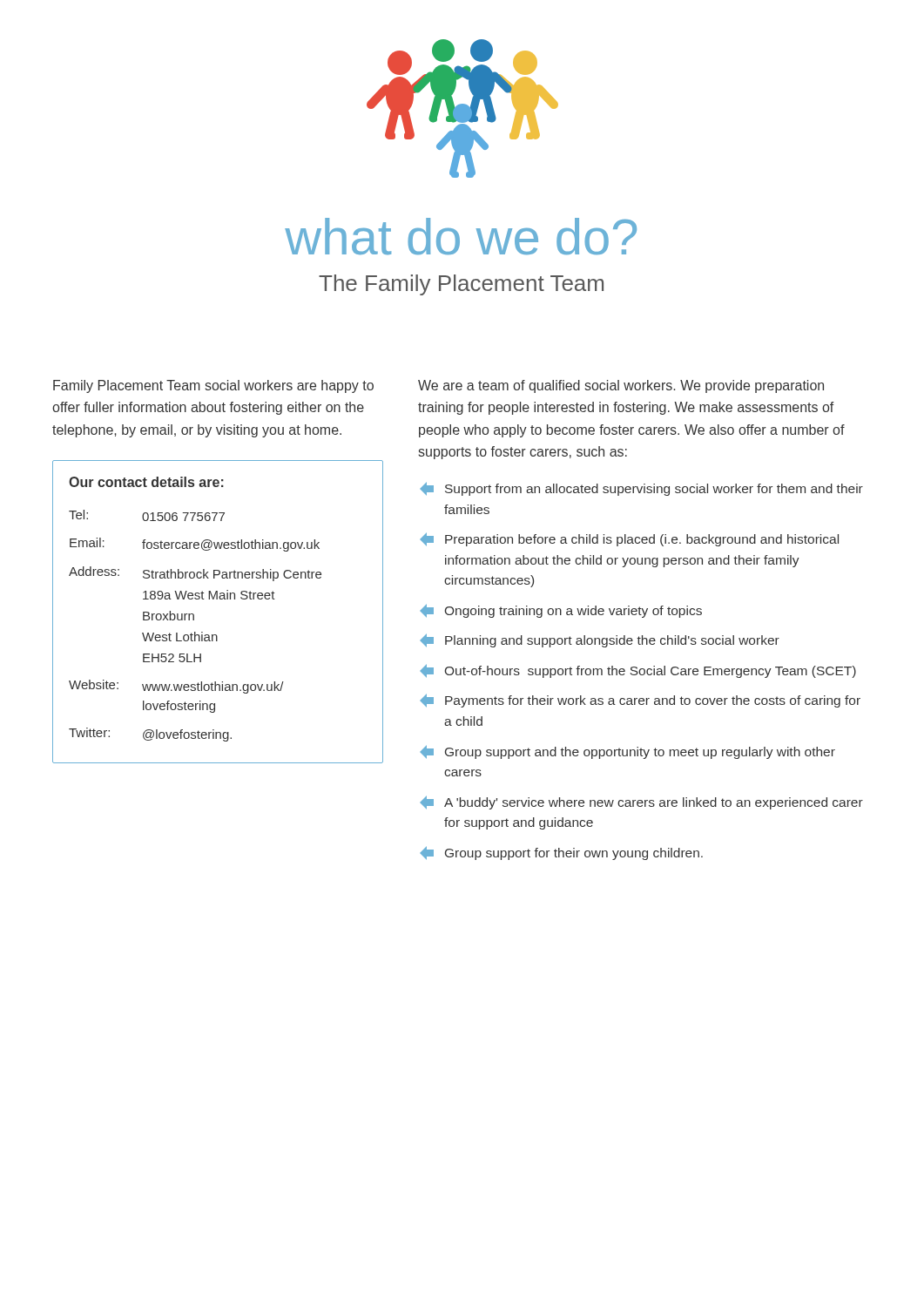Point to the element starting "We are a team of qualified"

(631, 419)
